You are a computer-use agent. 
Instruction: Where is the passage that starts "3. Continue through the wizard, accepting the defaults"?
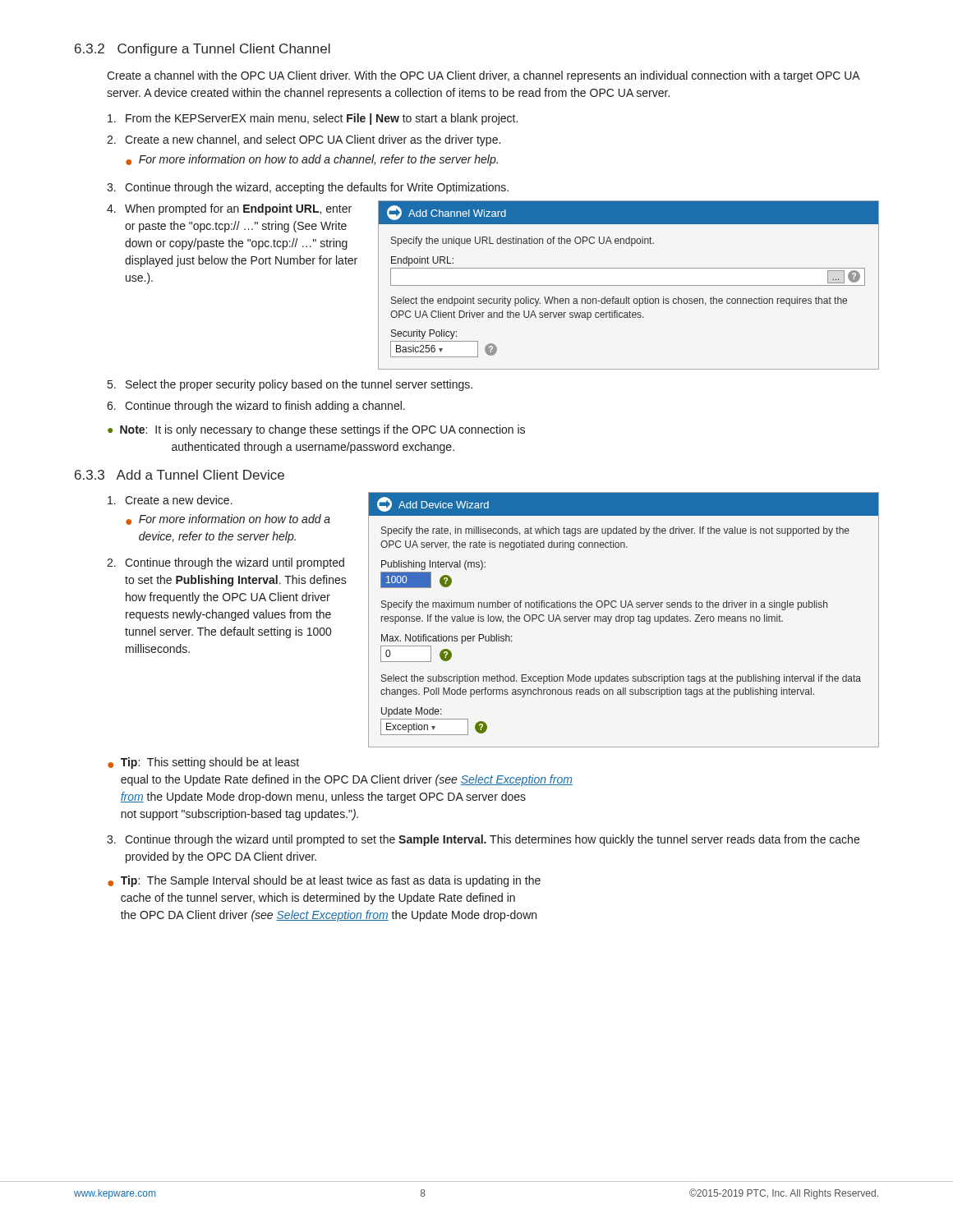pos(308,188)
